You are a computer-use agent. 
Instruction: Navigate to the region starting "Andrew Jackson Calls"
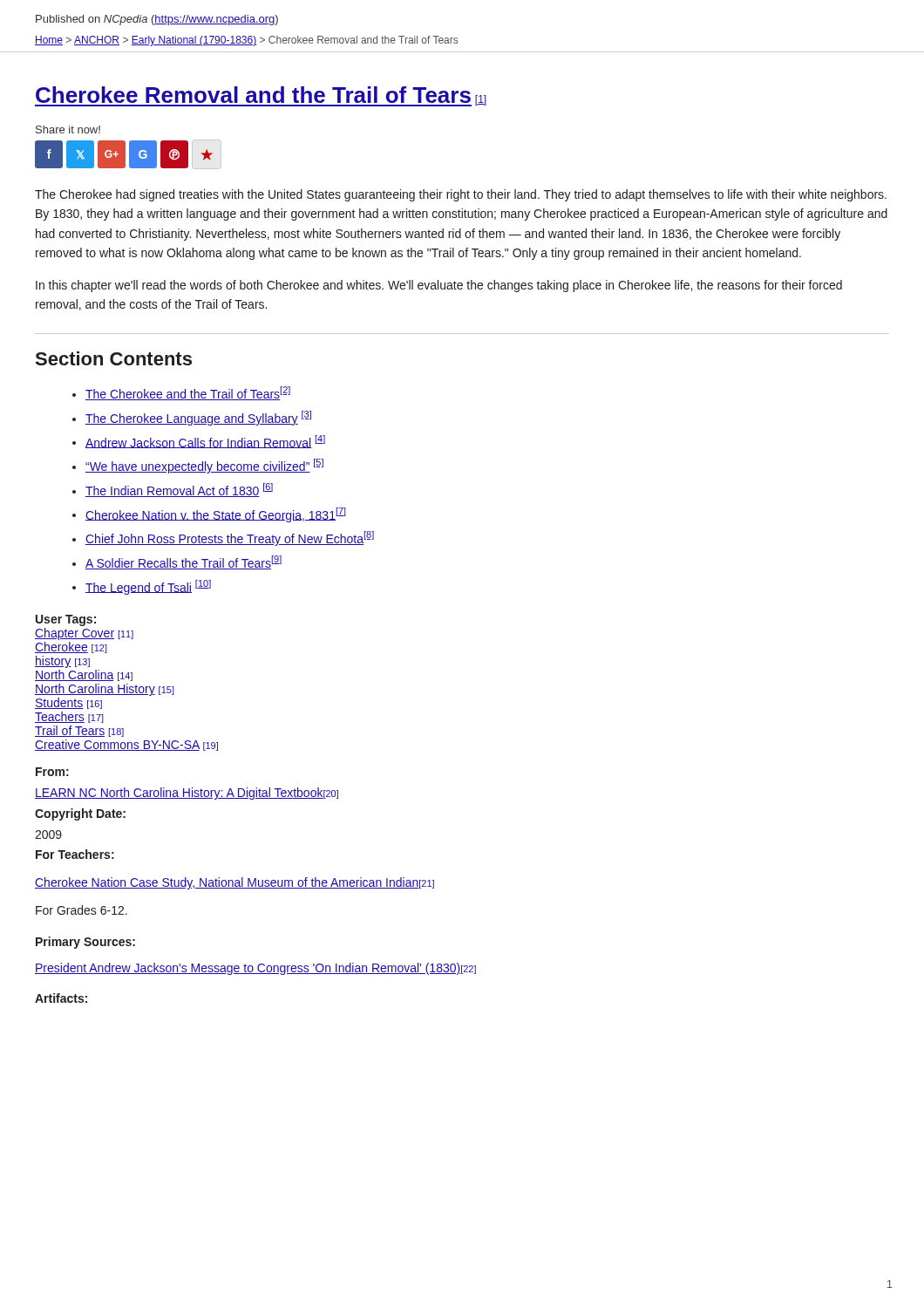click(x=205, y=441)
